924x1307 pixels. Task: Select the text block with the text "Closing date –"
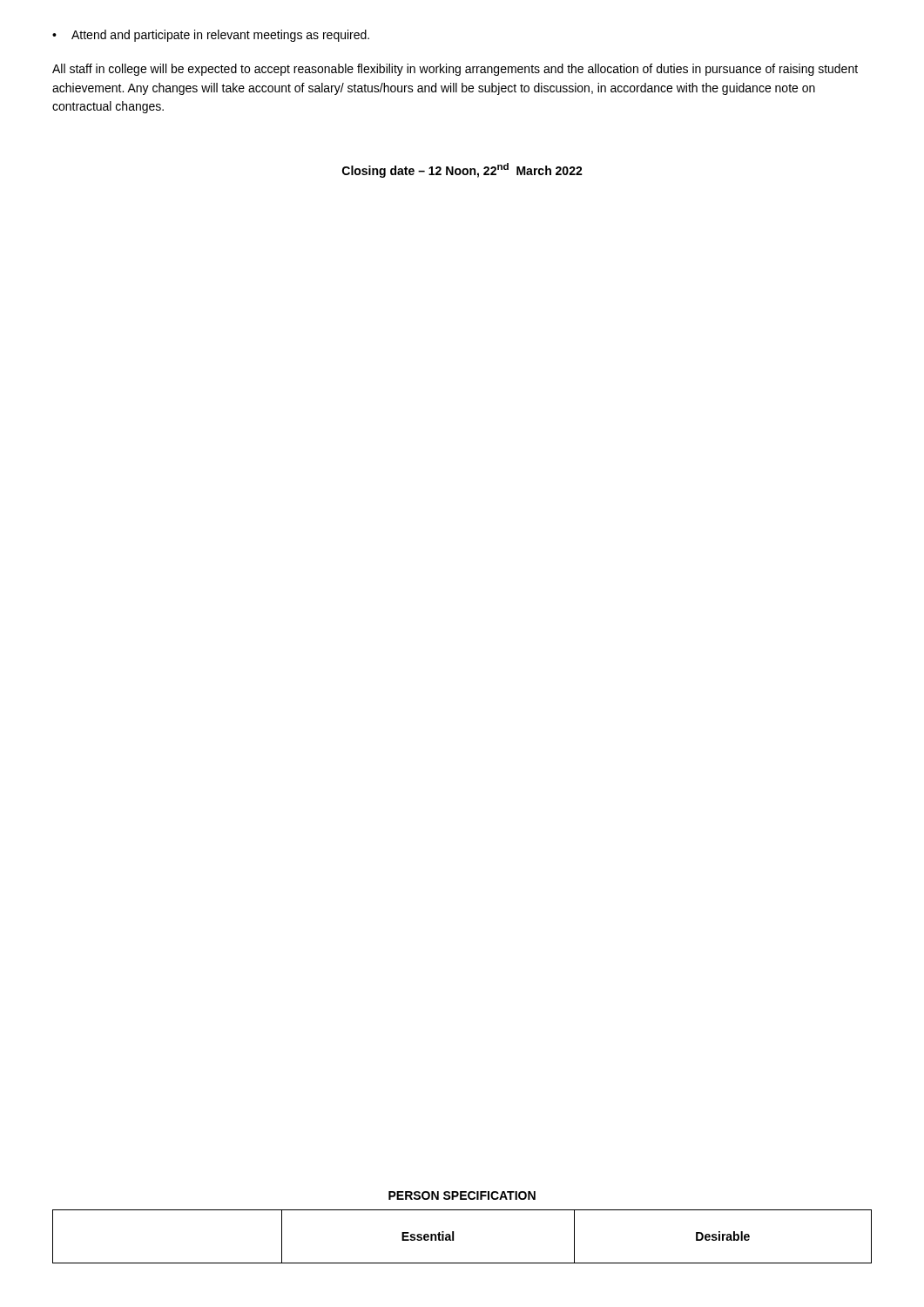462,169
